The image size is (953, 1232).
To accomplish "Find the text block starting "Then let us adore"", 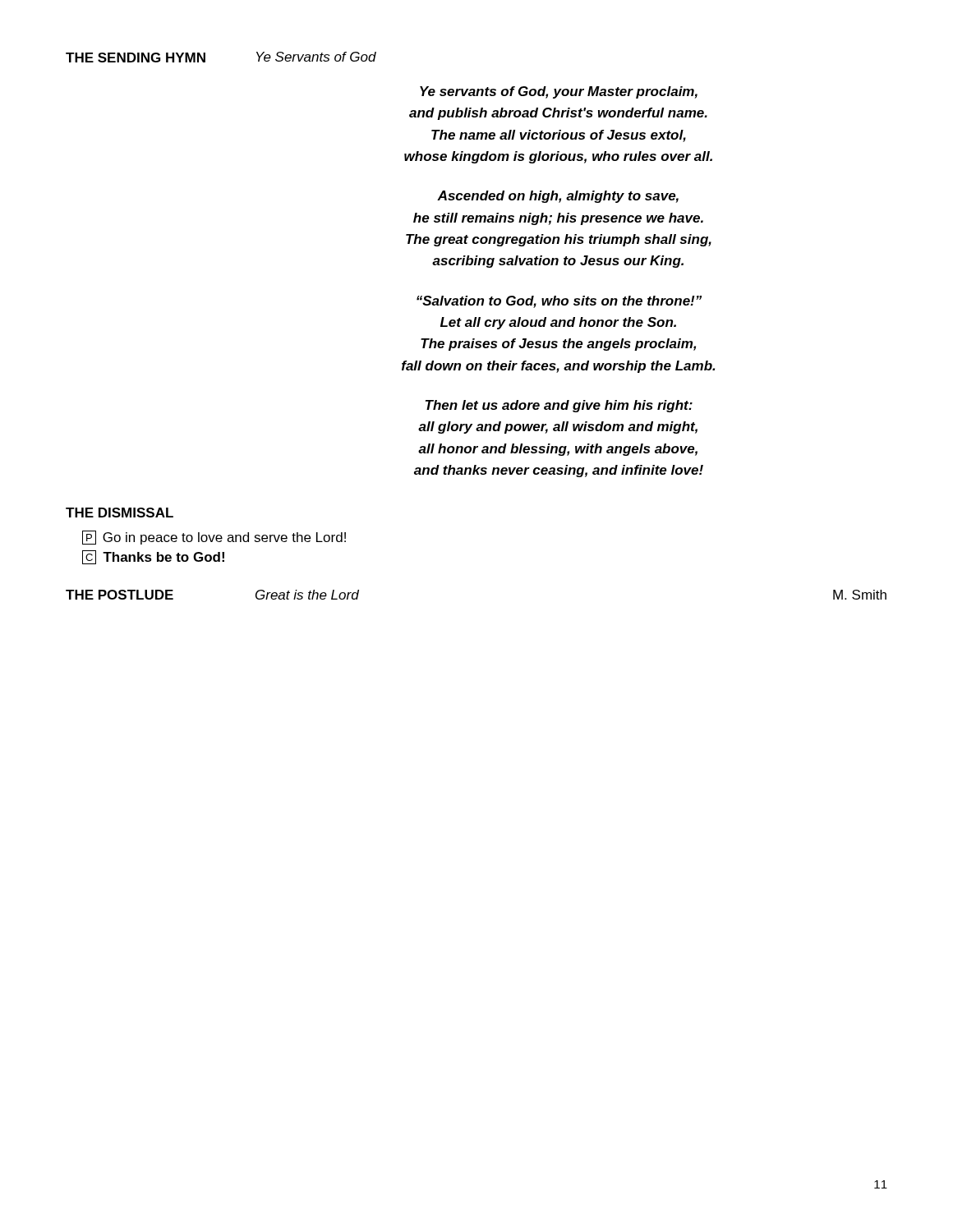I will tap(559, 438).
